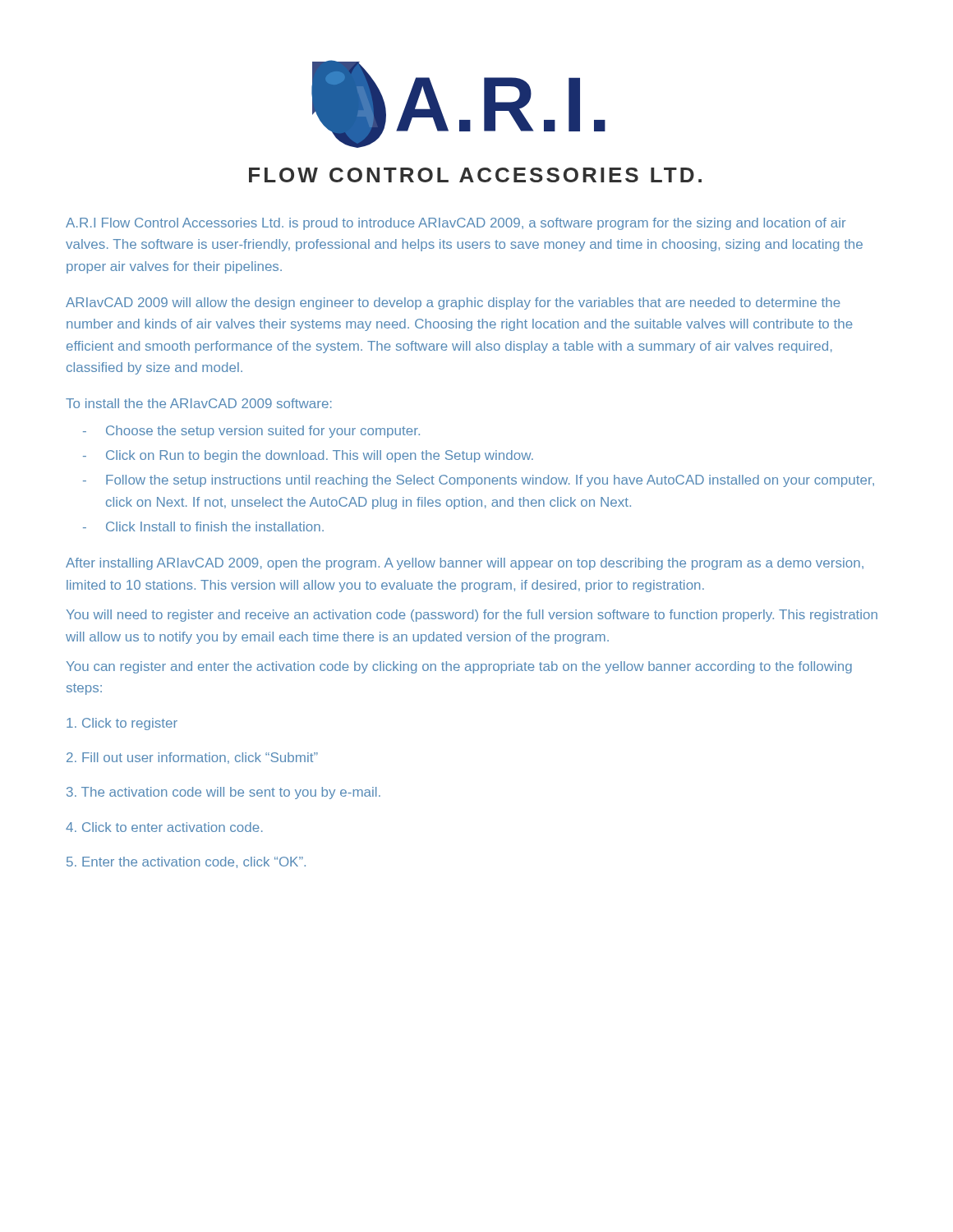Click a logo

click(476, 106)
